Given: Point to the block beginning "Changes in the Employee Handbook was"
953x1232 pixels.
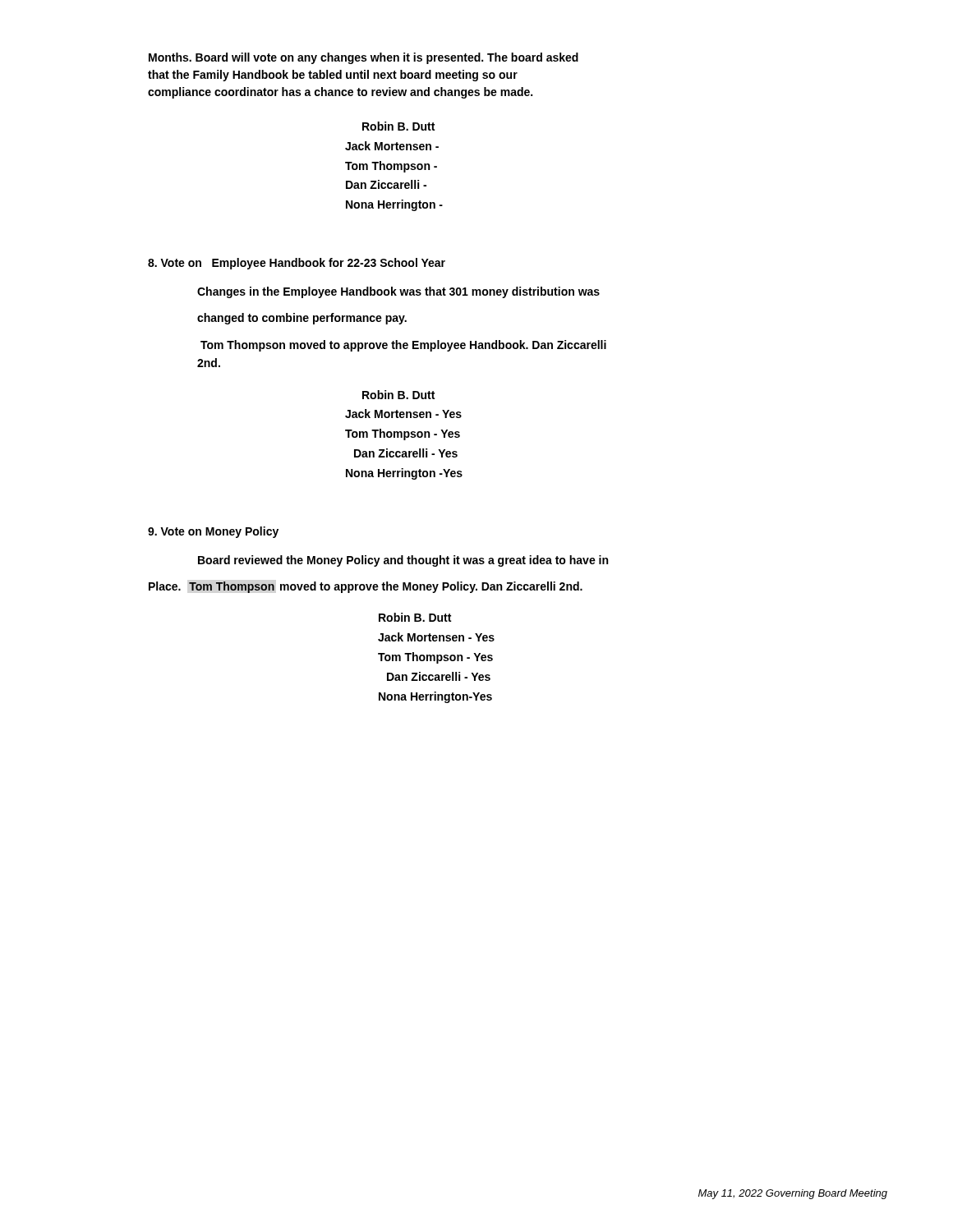Looking at the screenshot, I should [398, 292].
